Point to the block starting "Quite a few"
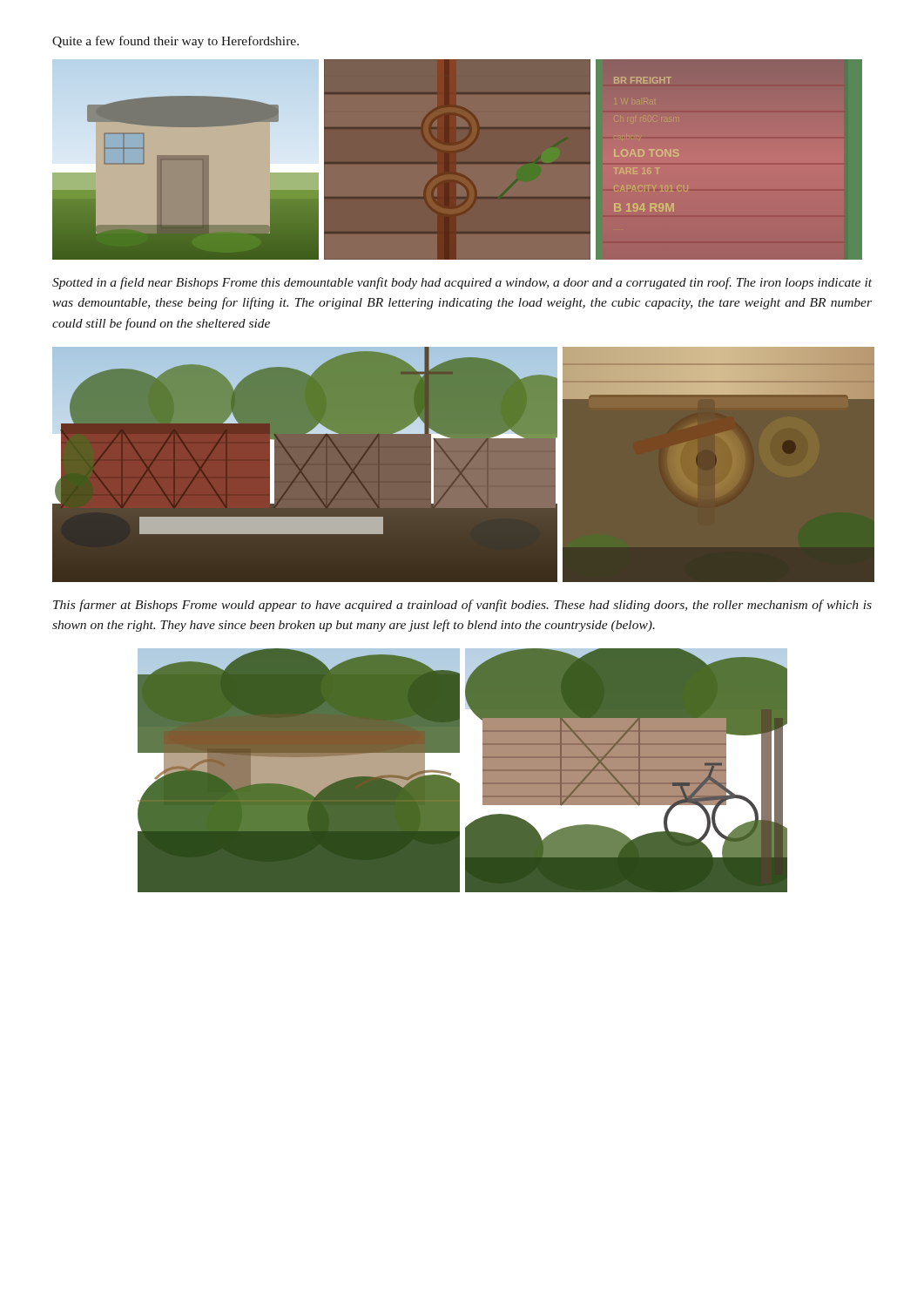Viewport: 924px width, 1307px height. [x=176, y=41]
